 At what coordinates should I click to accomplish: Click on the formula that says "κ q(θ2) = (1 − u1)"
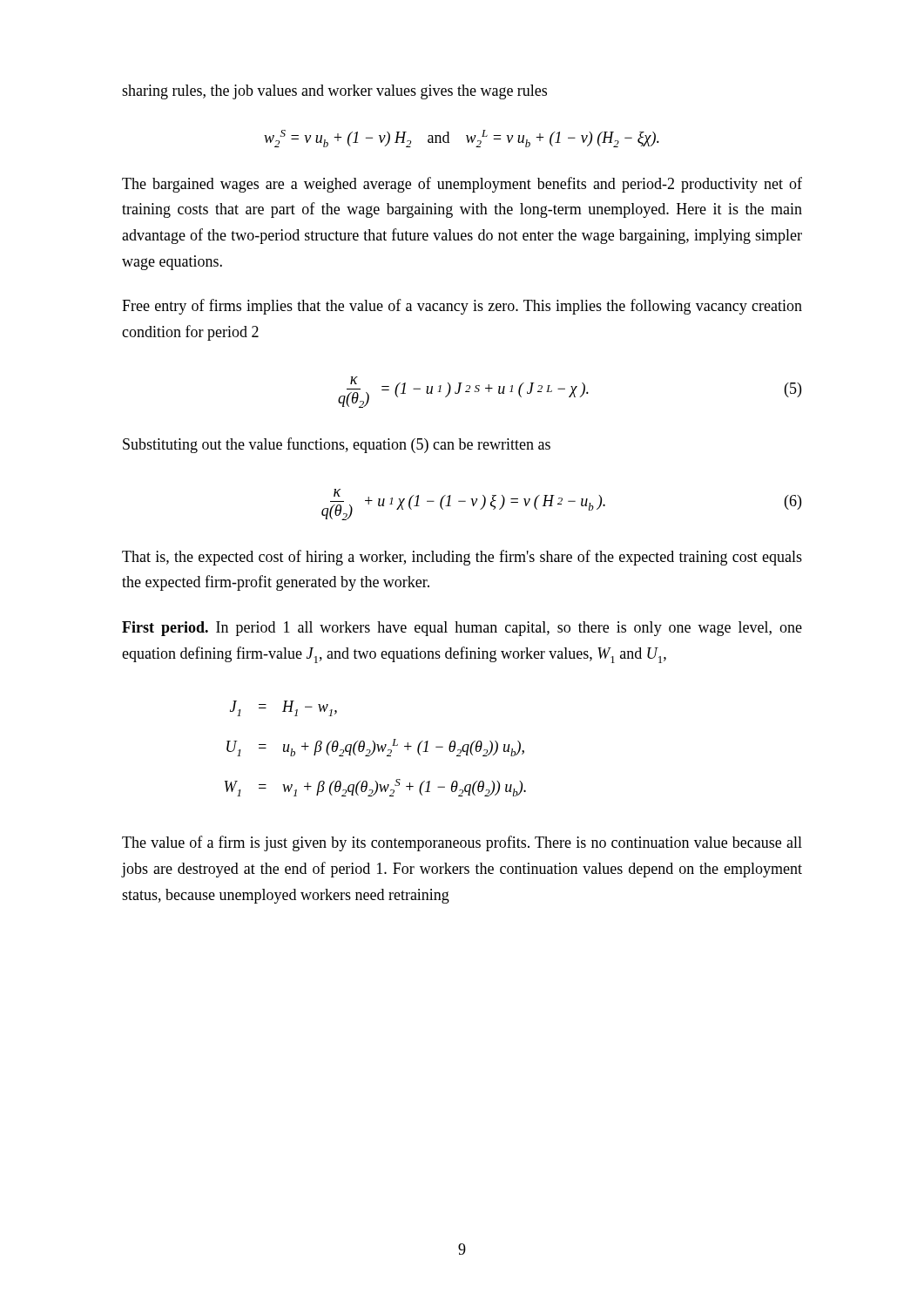[x=568, y=389]
